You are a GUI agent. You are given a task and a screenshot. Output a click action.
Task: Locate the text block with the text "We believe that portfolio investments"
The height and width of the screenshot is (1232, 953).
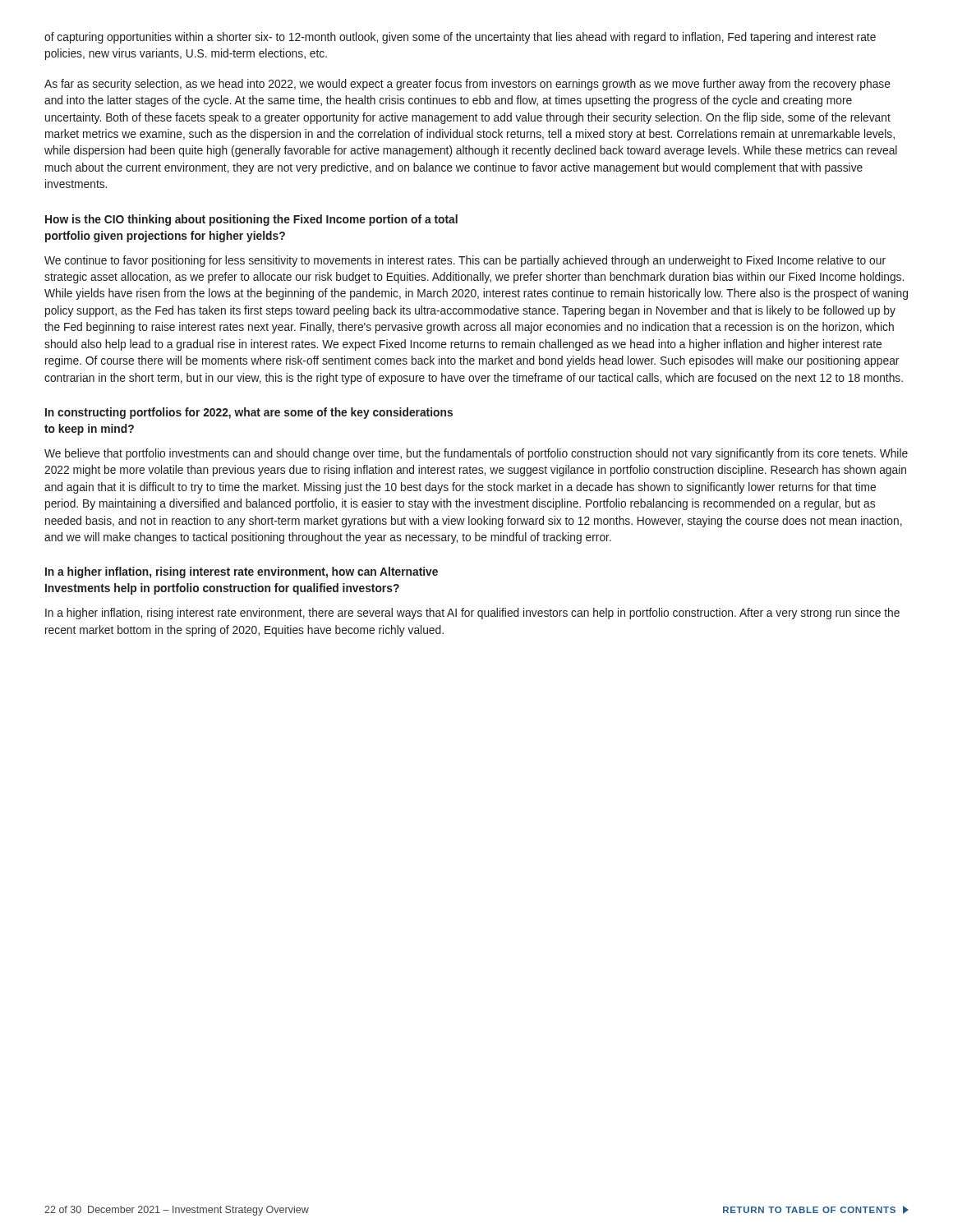(x=476, y=496)
